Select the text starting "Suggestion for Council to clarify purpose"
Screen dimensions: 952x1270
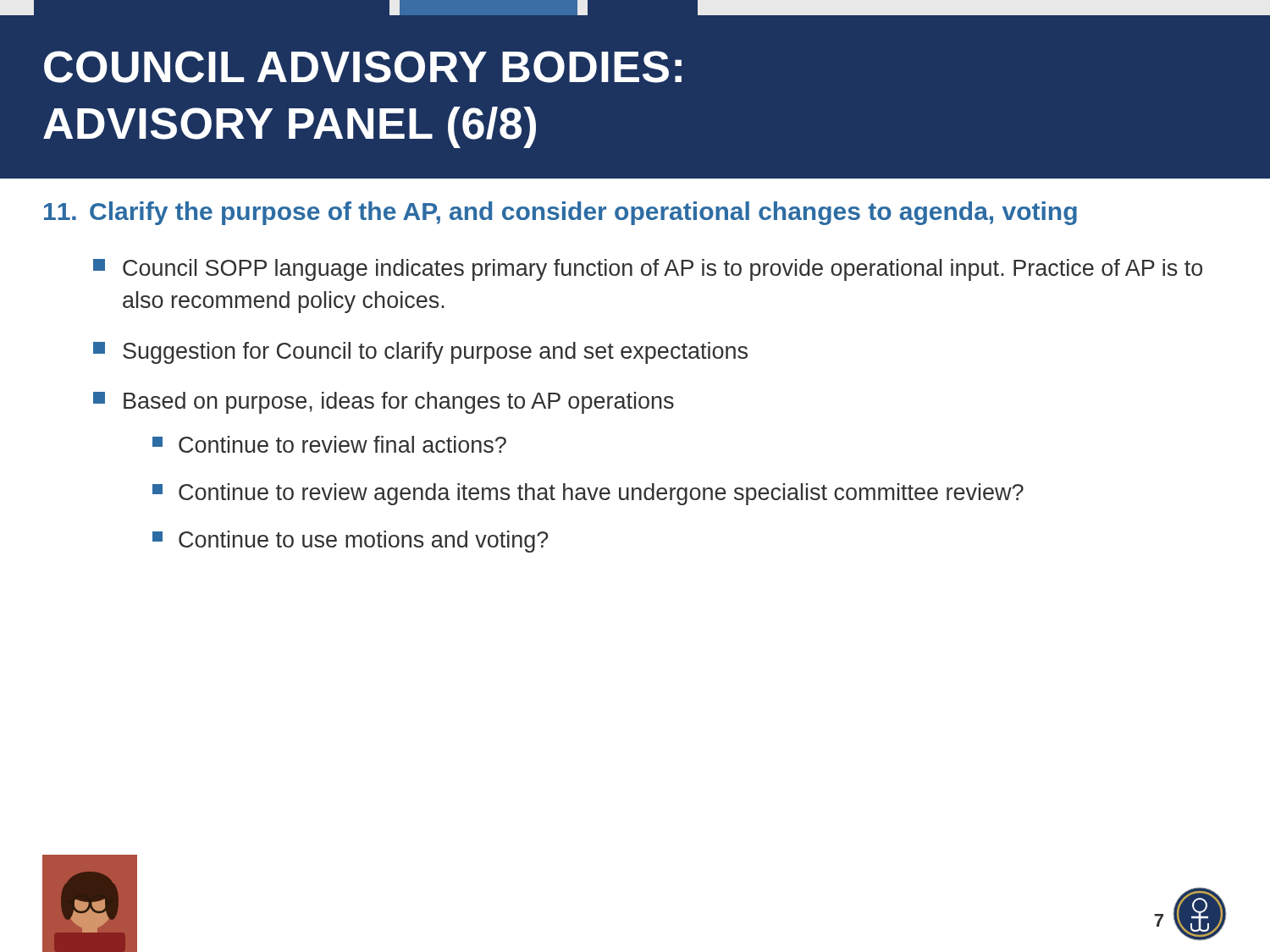coord(660,352)
